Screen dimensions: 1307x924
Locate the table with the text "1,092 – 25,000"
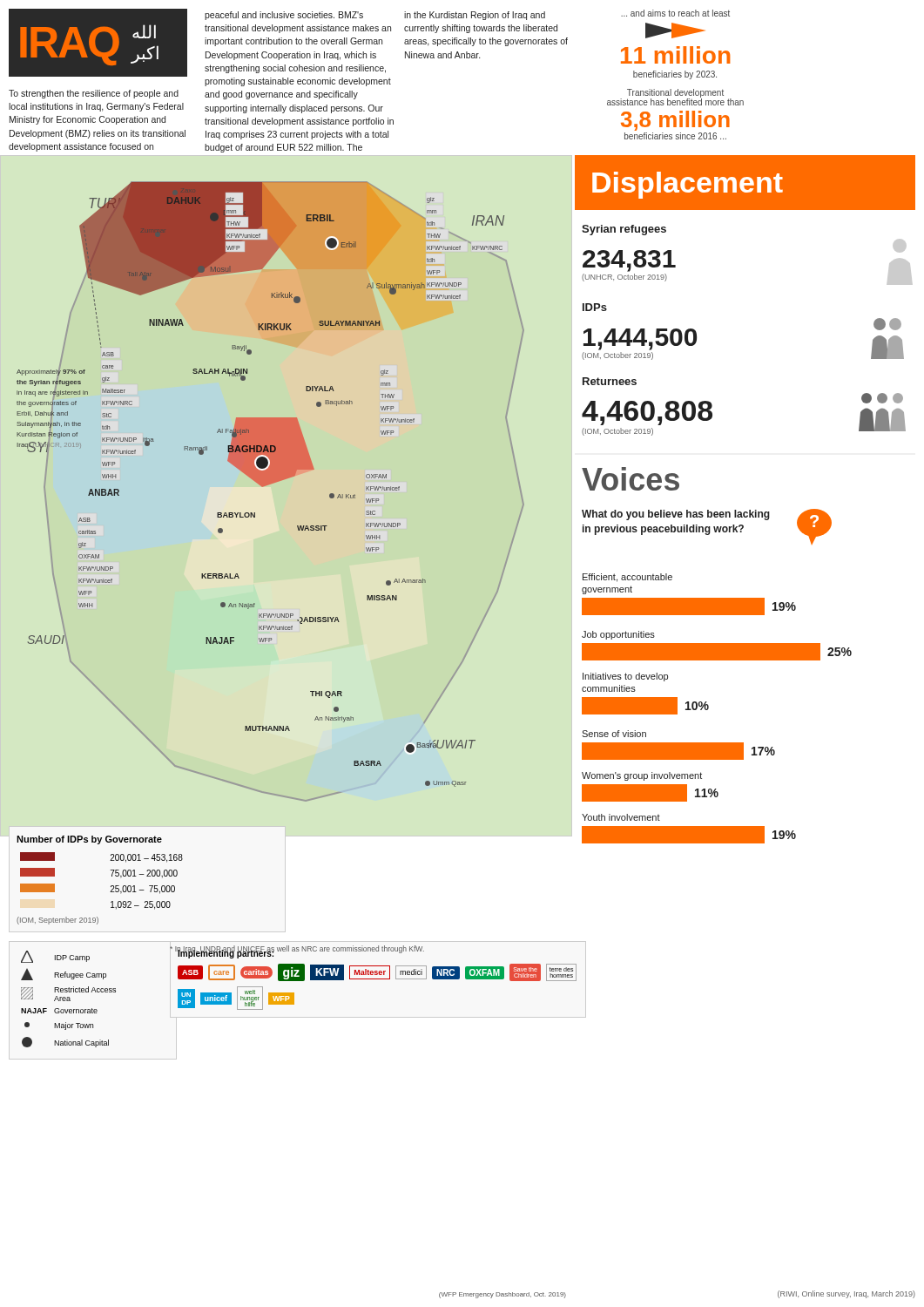(x=147, y=879)
